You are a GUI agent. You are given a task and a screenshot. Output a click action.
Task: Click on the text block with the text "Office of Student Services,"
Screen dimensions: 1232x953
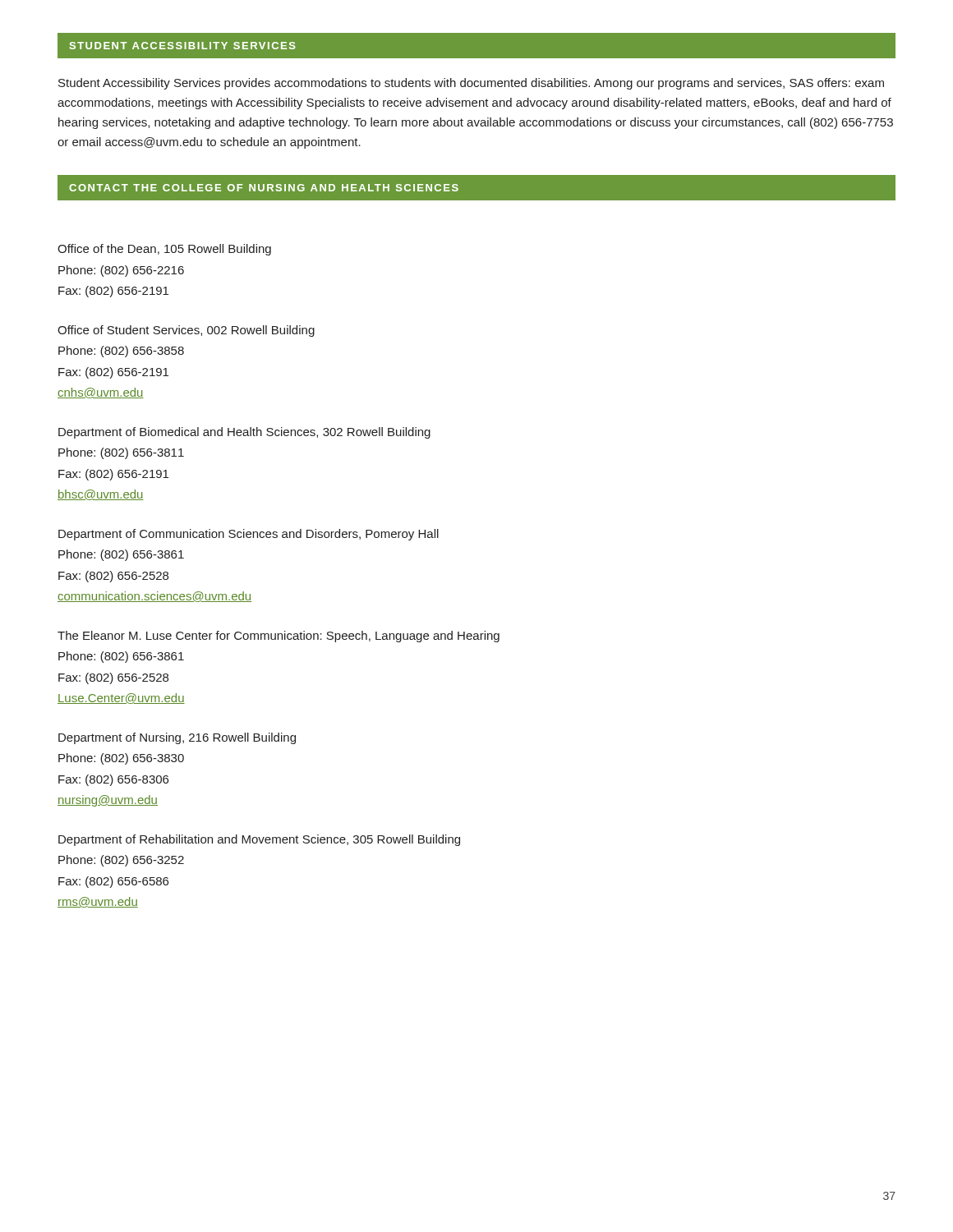pos(186,361)
